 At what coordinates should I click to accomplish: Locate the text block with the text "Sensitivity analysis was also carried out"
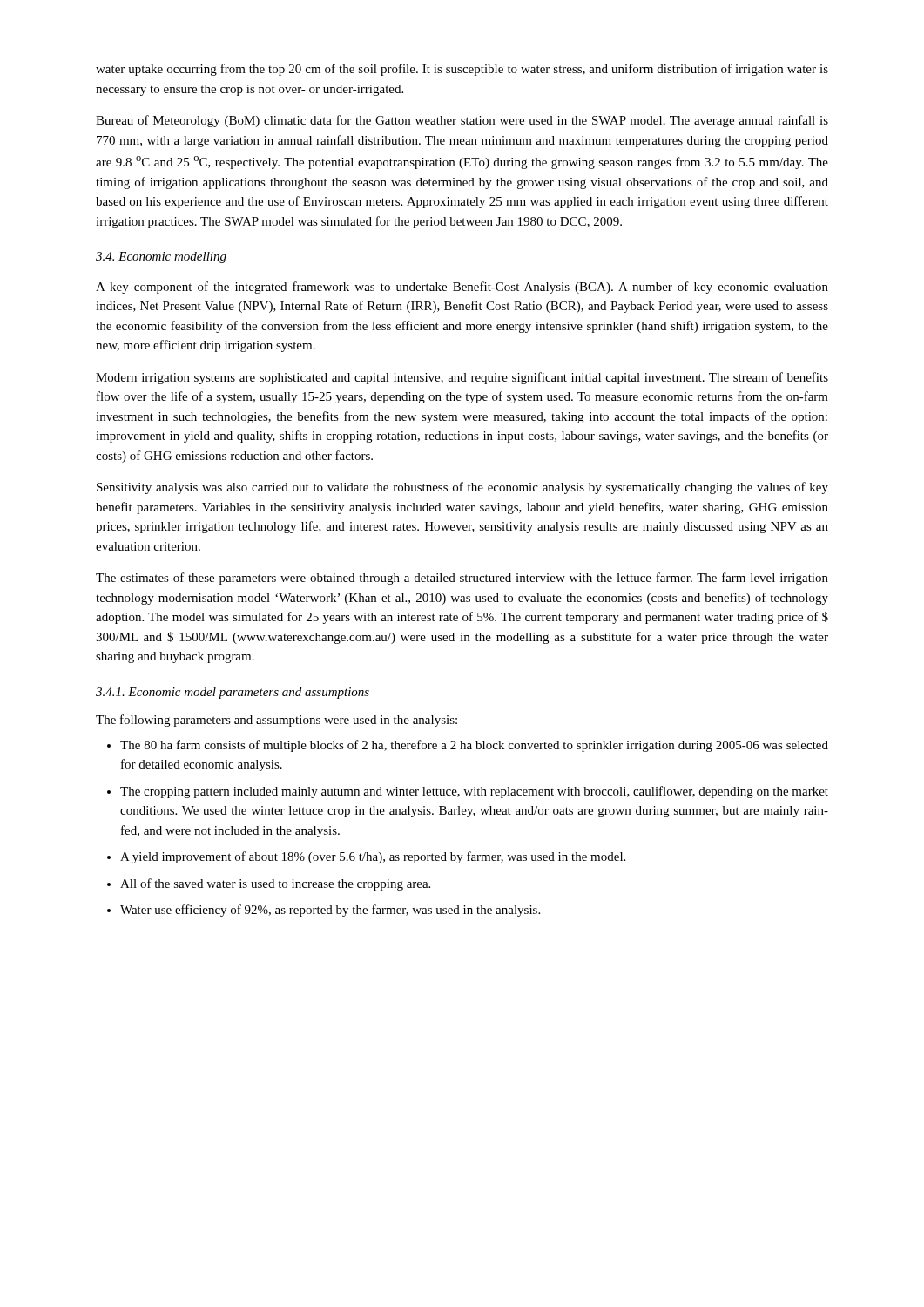click(x=462, y=517)
